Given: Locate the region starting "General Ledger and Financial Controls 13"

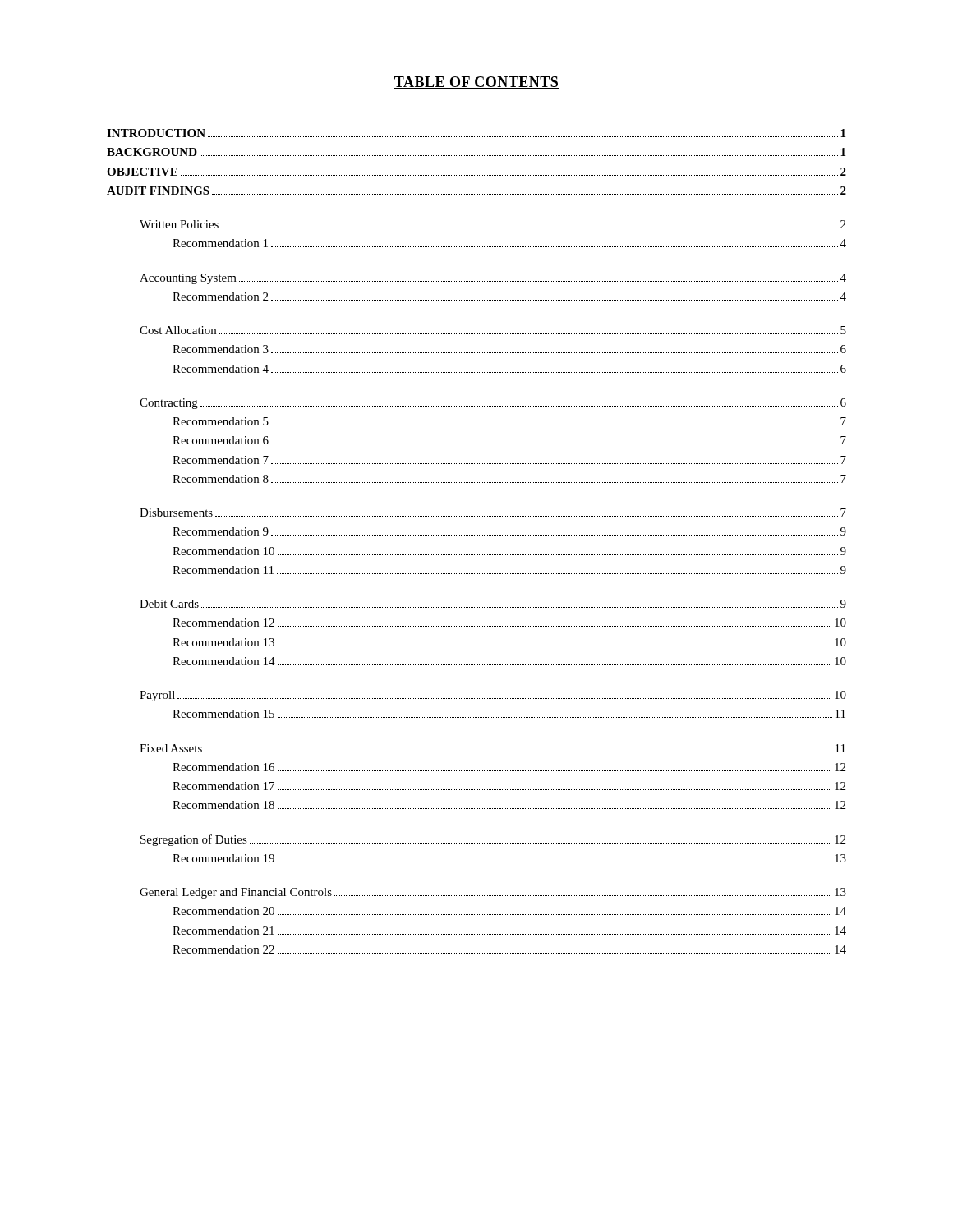Looking at the screenshot, I should pyautogui.click(x=493, y=893).
